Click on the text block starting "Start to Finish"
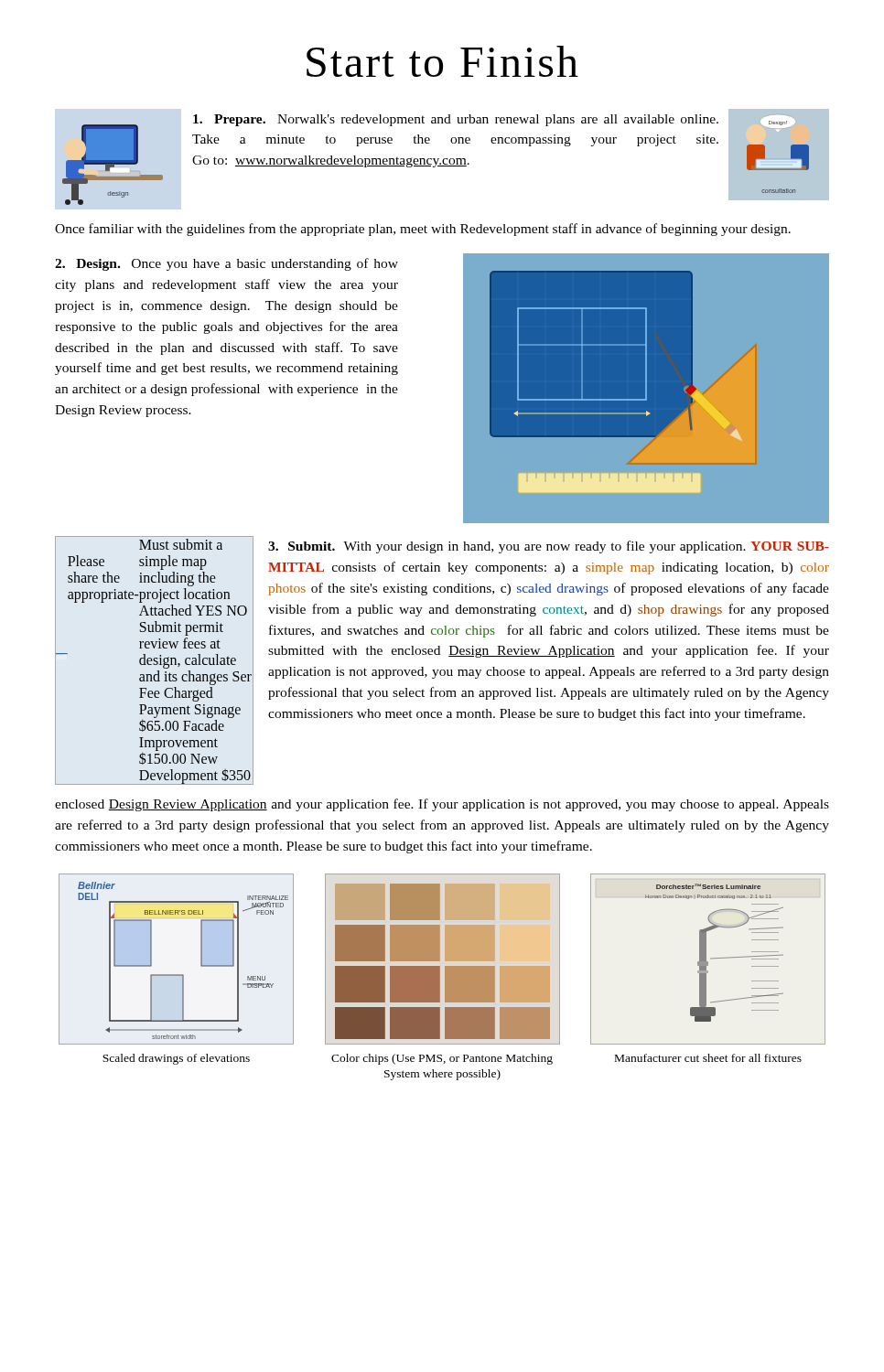The height and width of the screenshot is (1372, 884). tap(442, 62)
